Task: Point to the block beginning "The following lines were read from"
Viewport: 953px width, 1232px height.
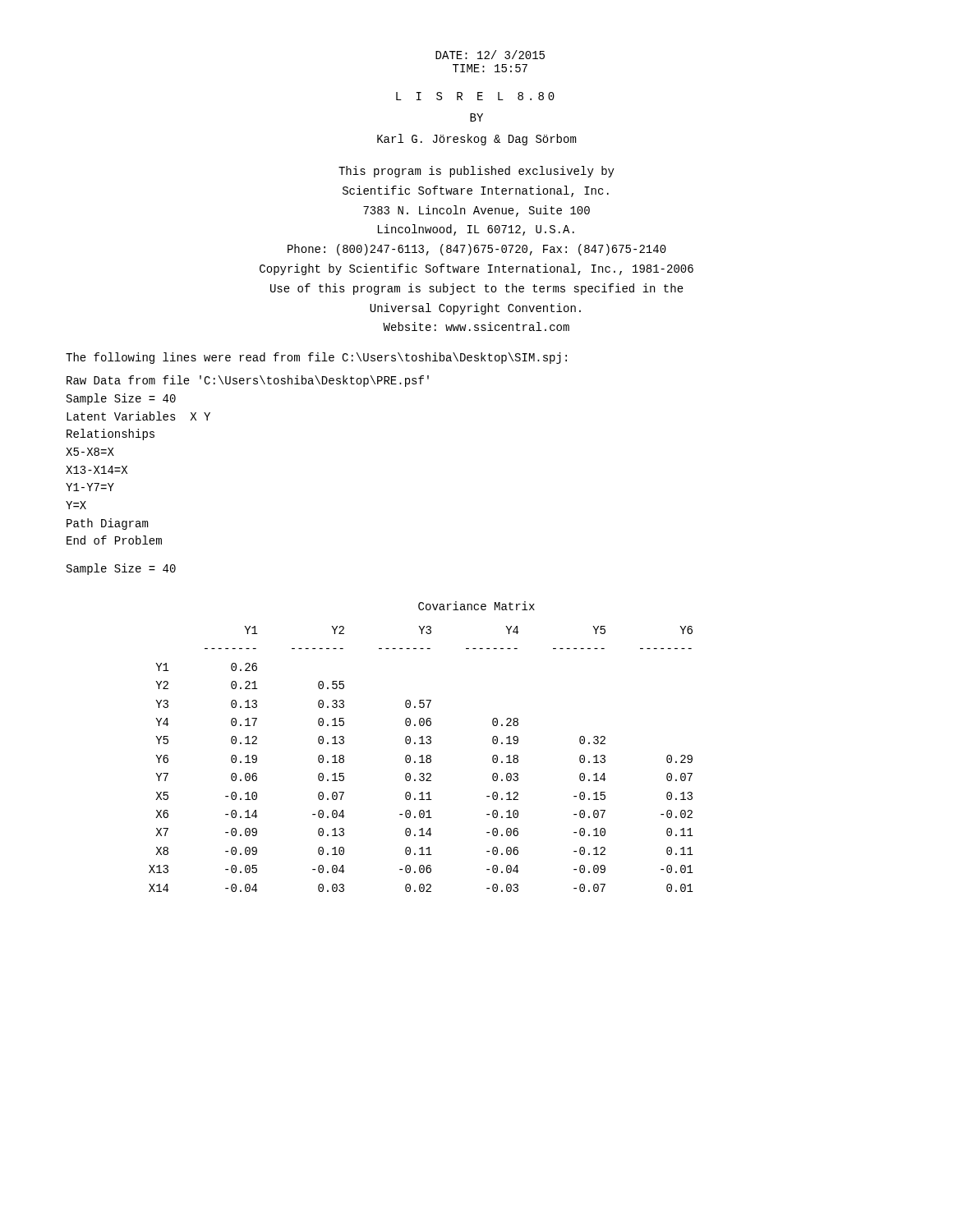Action: [318, 358]
